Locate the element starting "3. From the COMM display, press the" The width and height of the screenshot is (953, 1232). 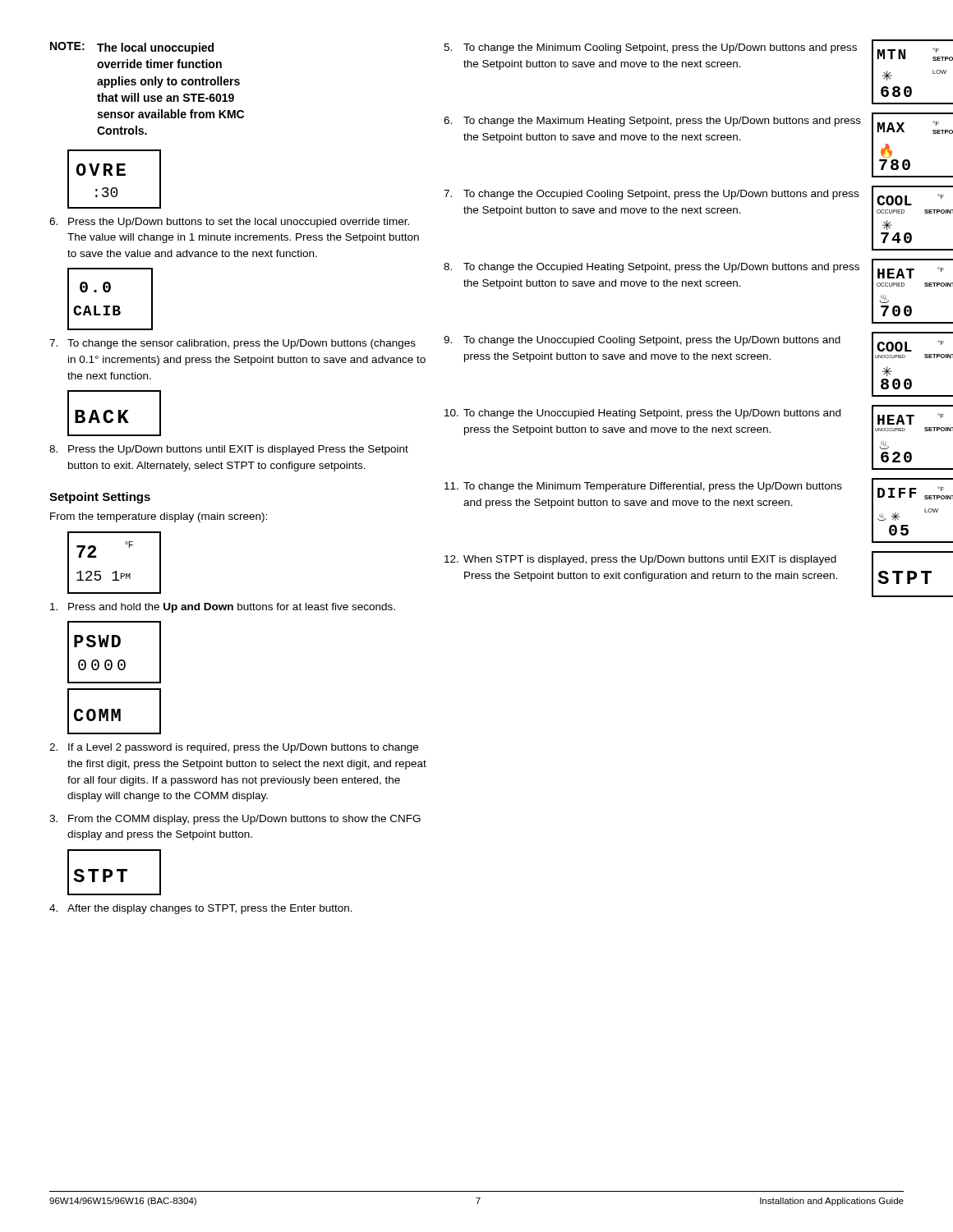coord(238,826)
